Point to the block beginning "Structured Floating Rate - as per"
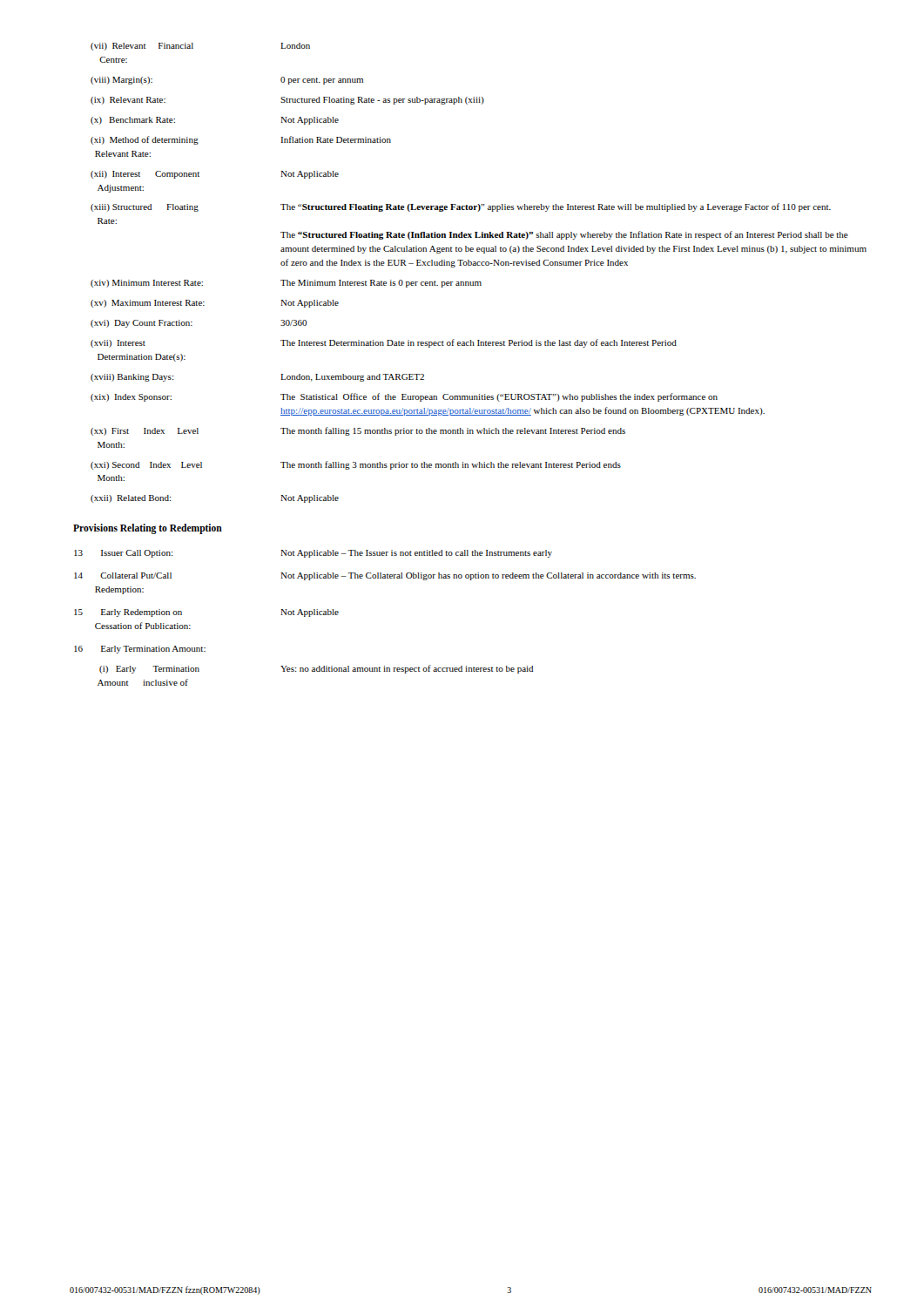The height and width of the screenshot is (1307, 924). (x=382, y=99)
